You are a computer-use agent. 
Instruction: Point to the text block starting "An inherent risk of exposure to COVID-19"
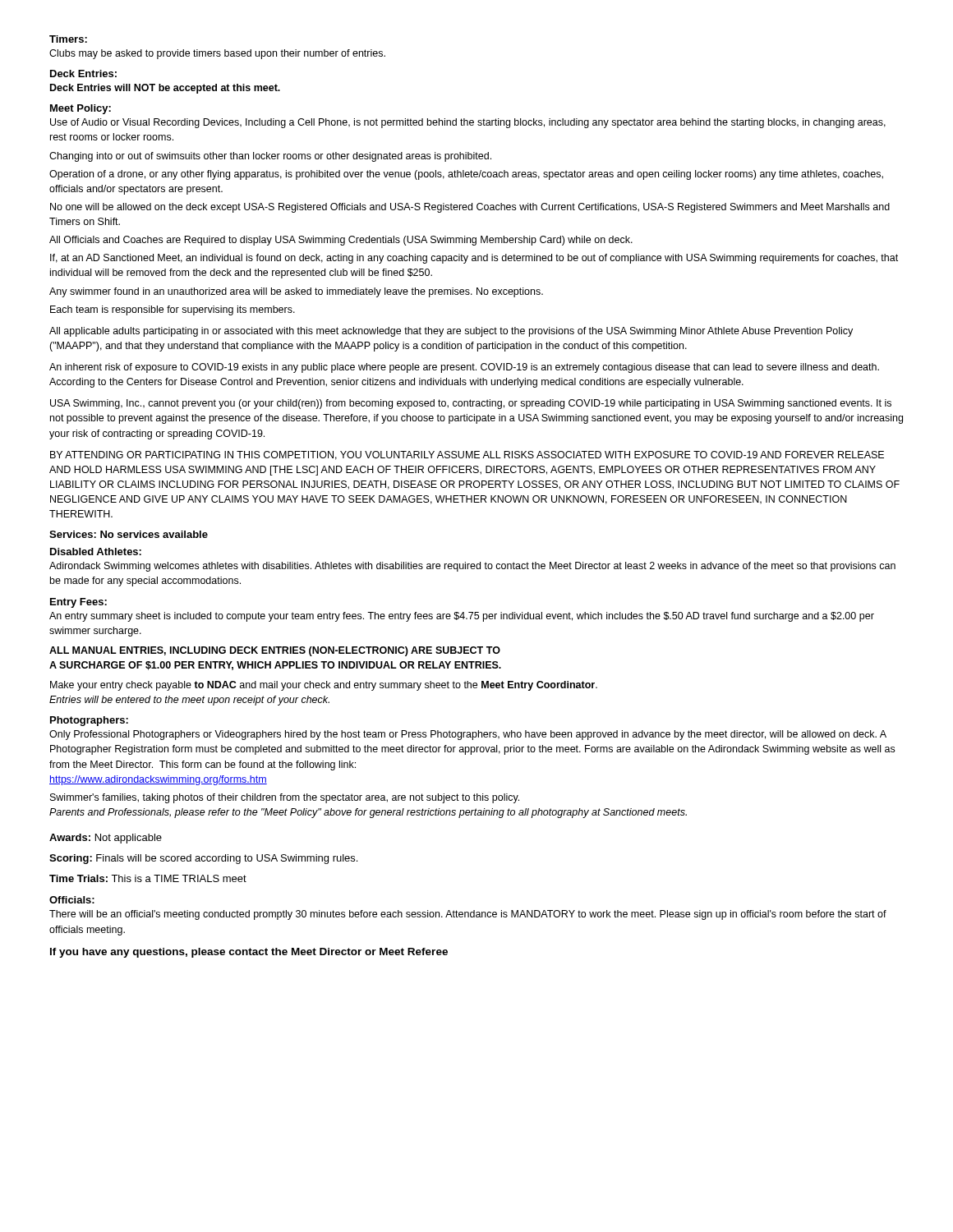pyautogui.click(x=465, y=375)
